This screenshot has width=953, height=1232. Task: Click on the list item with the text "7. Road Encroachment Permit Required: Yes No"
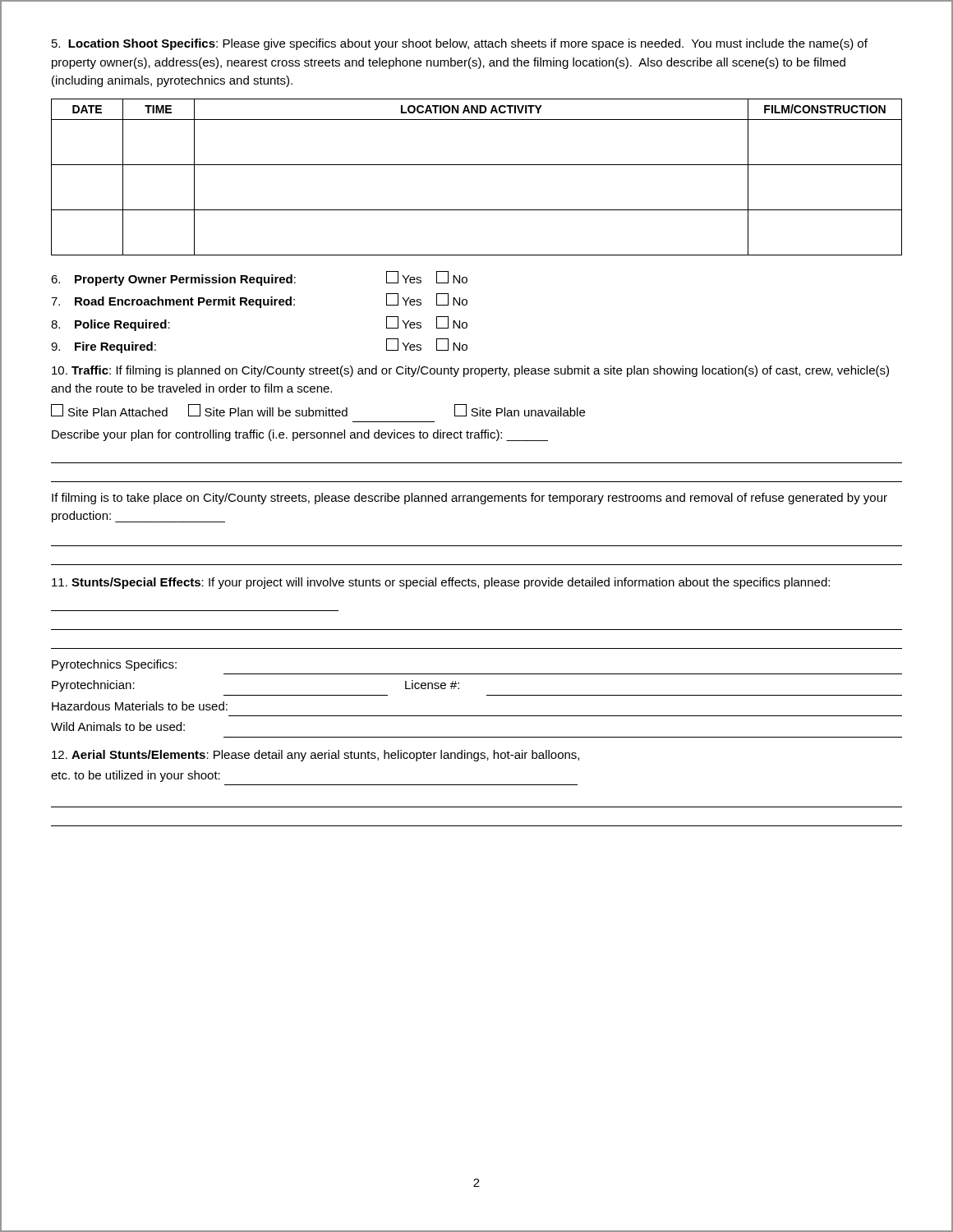click(x=259, y=302)
